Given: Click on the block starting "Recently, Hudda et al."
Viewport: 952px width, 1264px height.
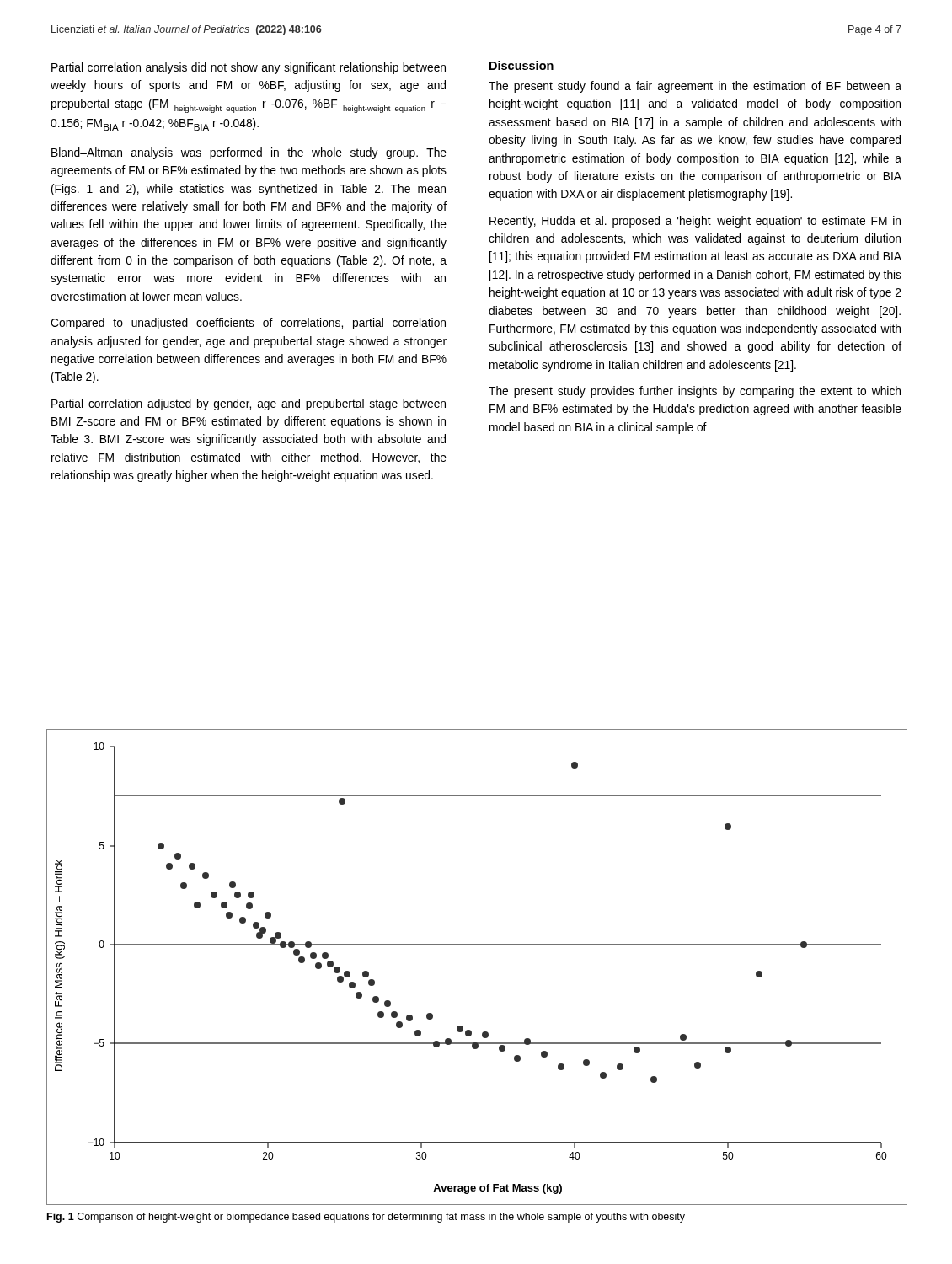Looking at the screenshot, I should click(x=695, y=293).
